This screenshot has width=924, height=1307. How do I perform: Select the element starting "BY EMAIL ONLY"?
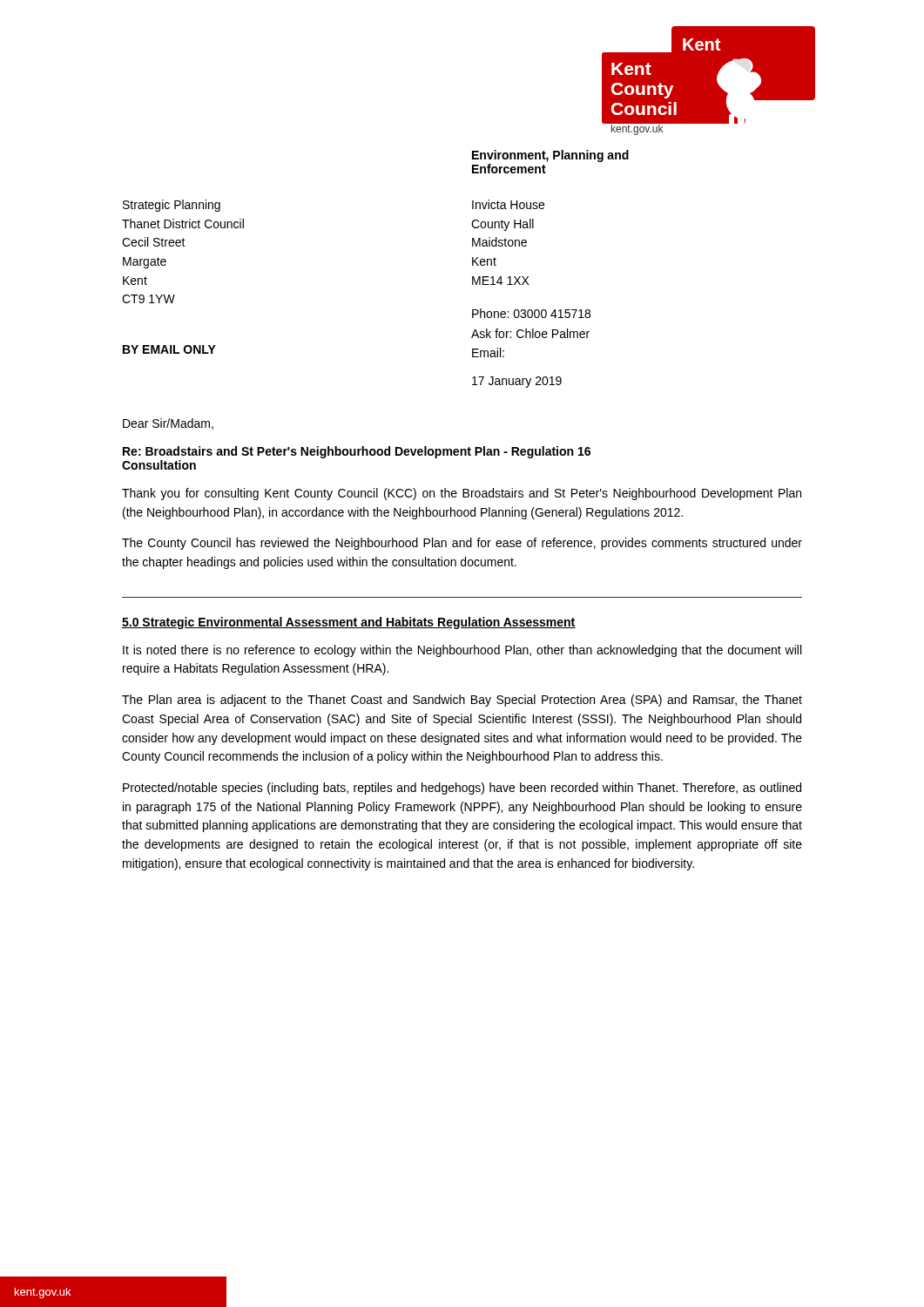coord(169,350)
